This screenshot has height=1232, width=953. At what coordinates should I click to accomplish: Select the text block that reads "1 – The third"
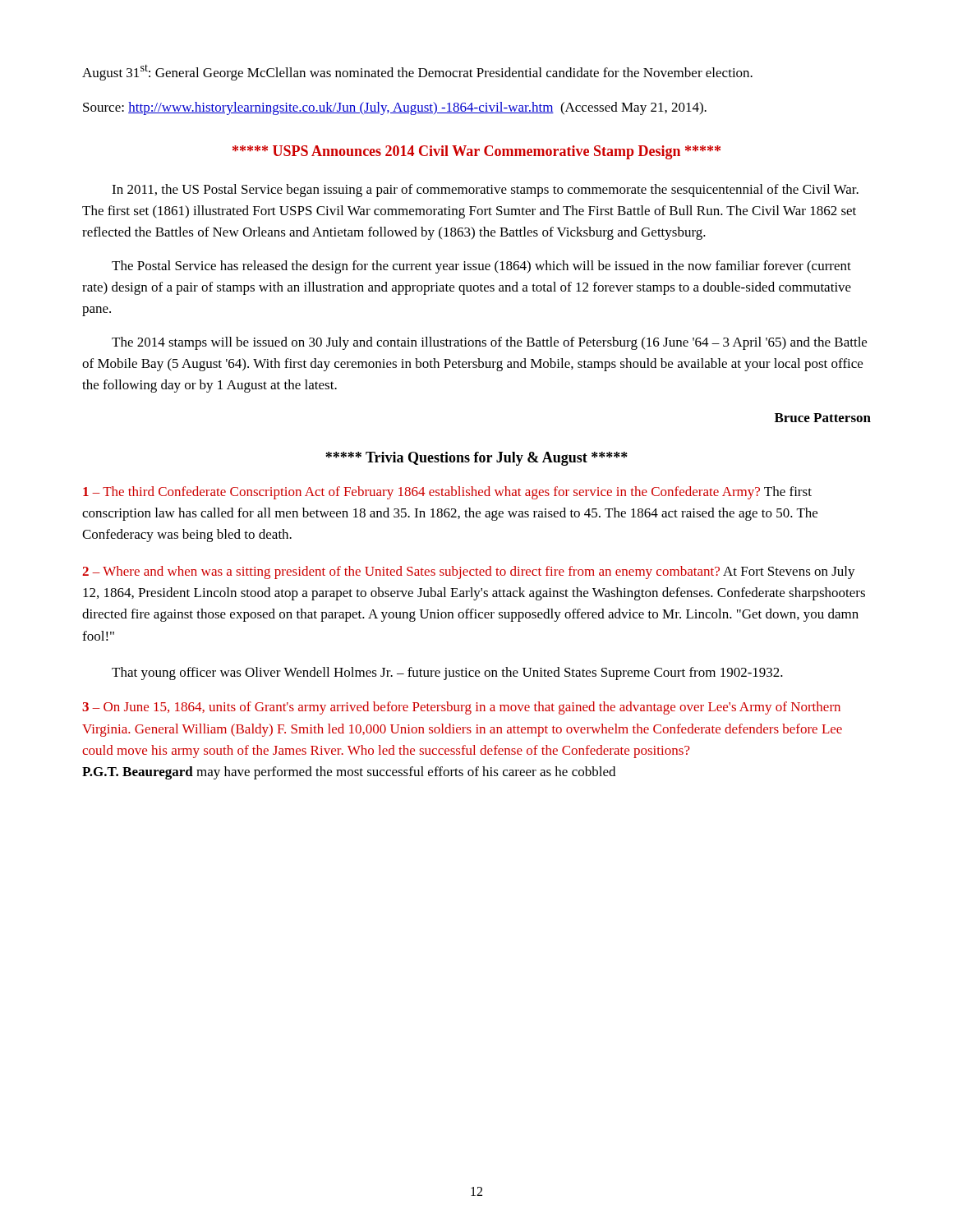(450, 513)
